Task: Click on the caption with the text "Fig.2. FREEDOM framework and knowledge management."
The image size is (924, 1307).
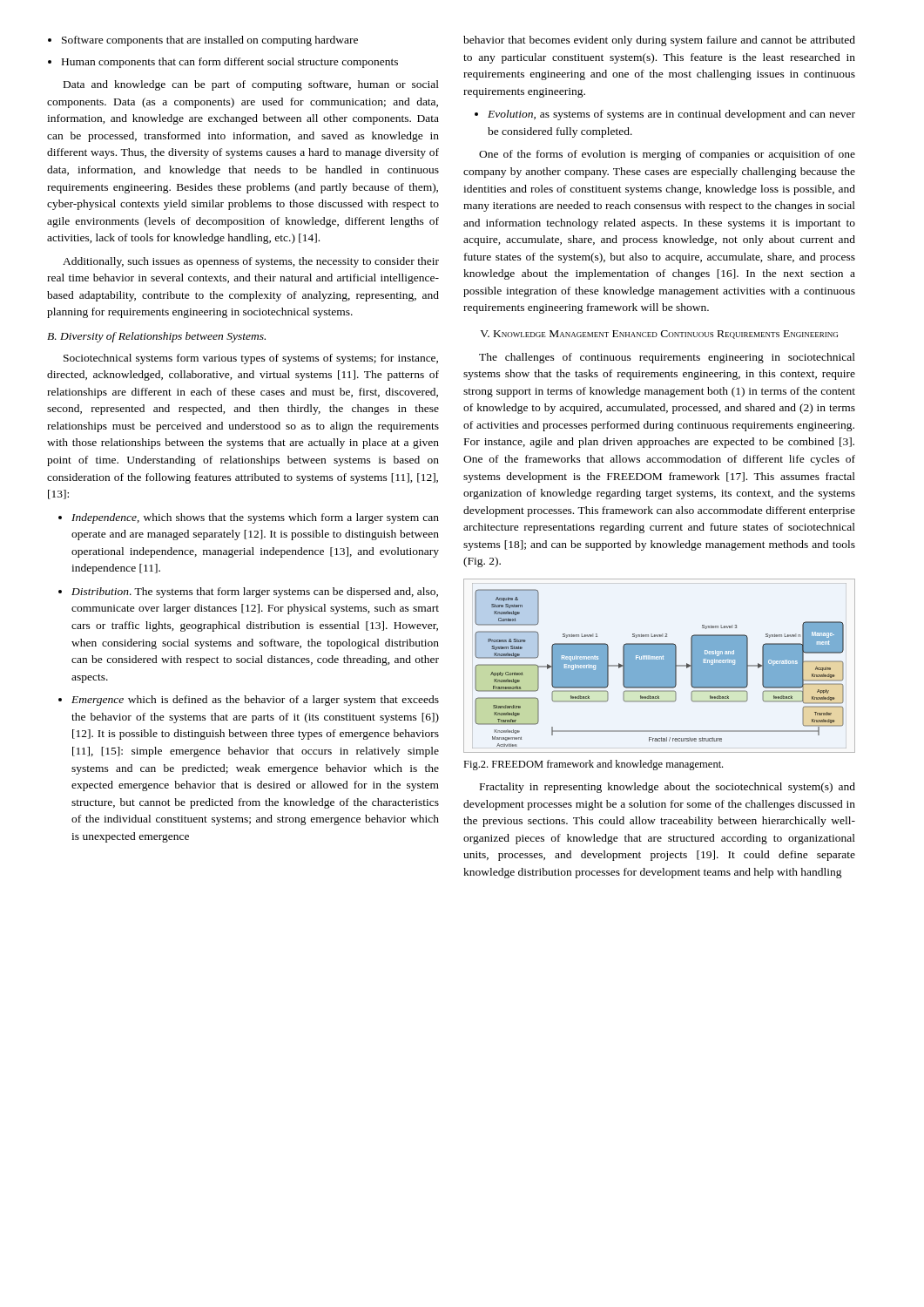Action: (659, 764)
